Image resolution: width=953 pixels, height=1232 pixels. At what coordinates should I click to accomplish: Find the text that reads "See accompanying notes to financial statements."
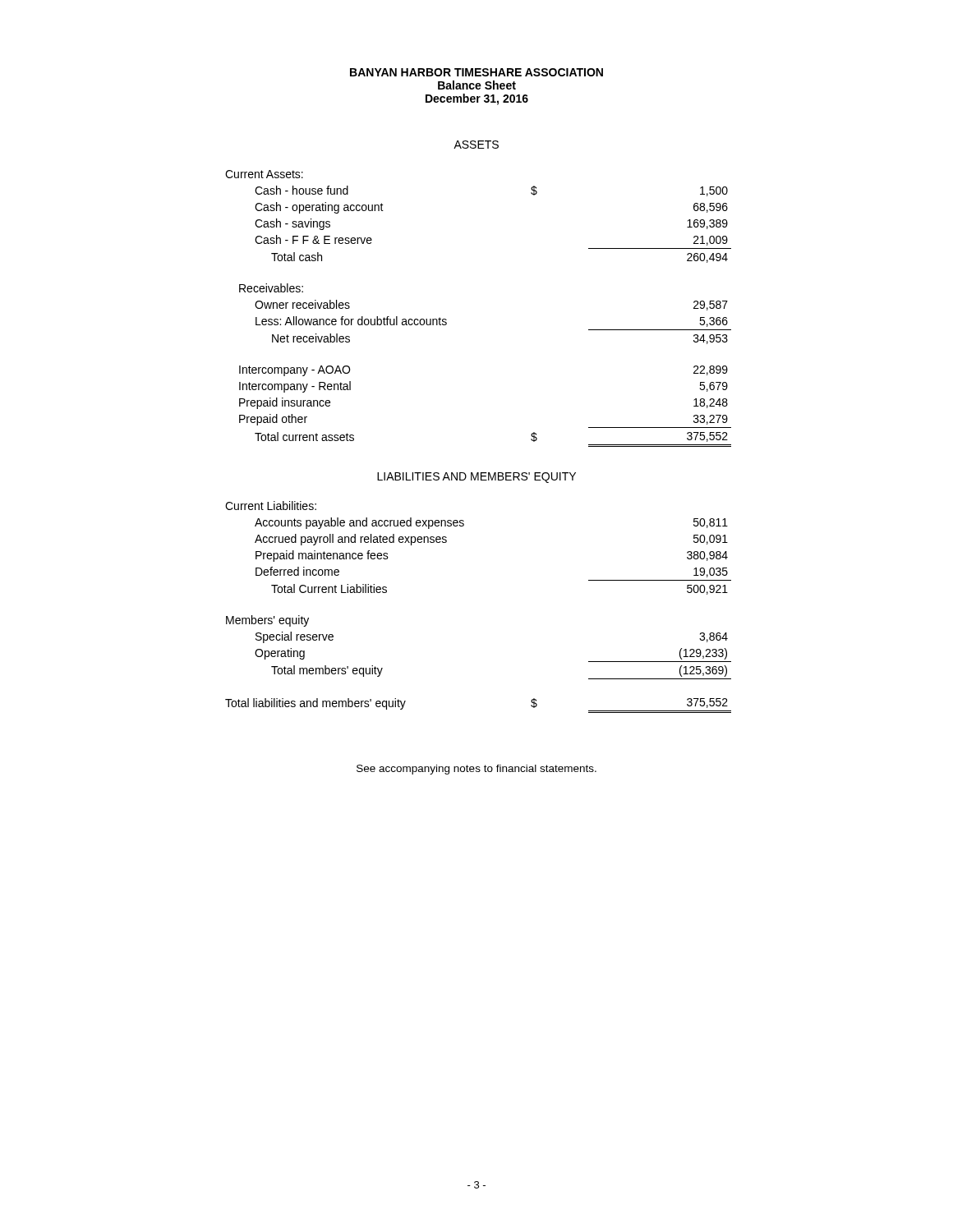click(x=476, y=768)
